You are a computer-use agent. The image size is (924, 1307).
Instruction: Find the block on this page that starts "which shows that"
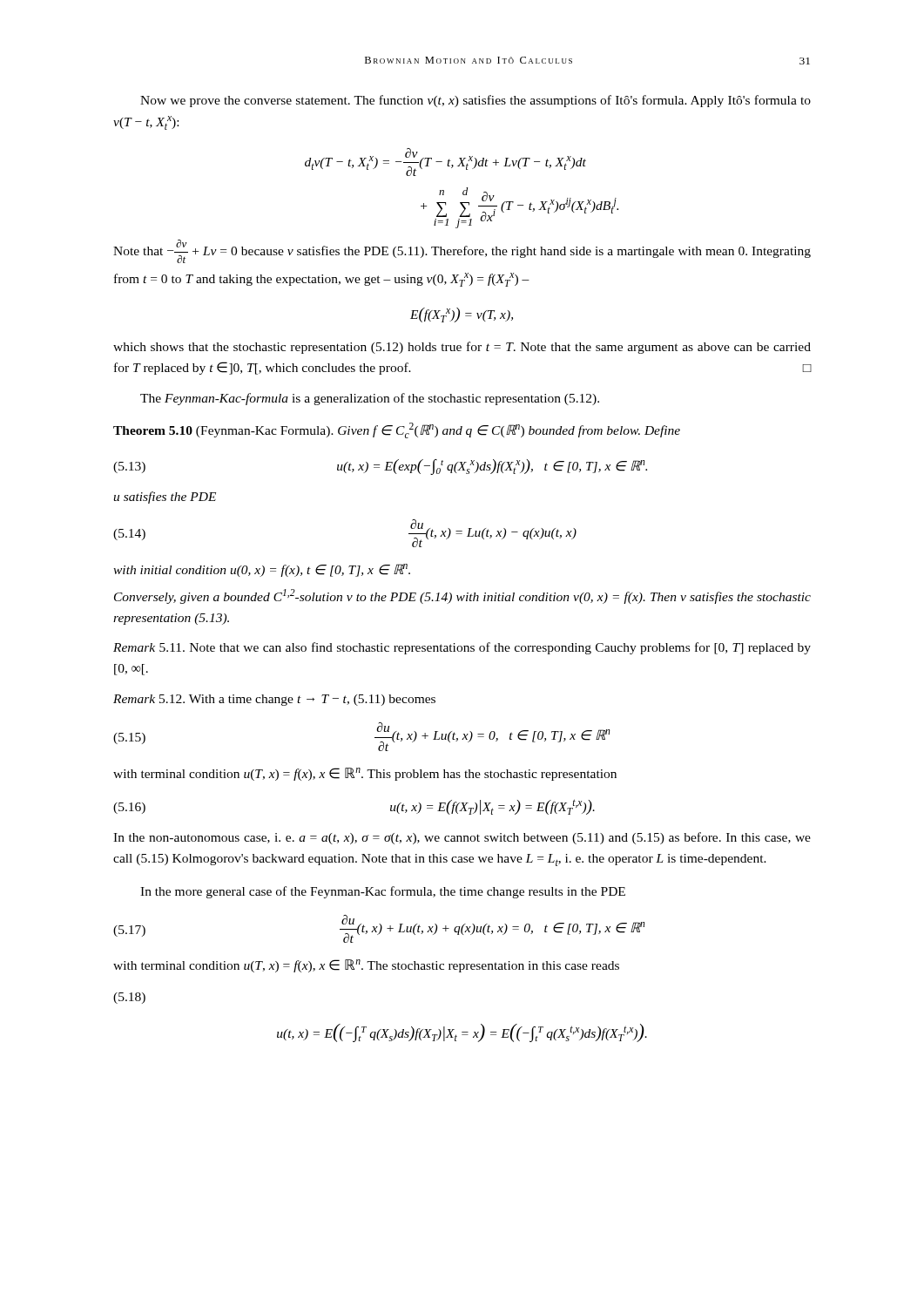pos(462,357)
